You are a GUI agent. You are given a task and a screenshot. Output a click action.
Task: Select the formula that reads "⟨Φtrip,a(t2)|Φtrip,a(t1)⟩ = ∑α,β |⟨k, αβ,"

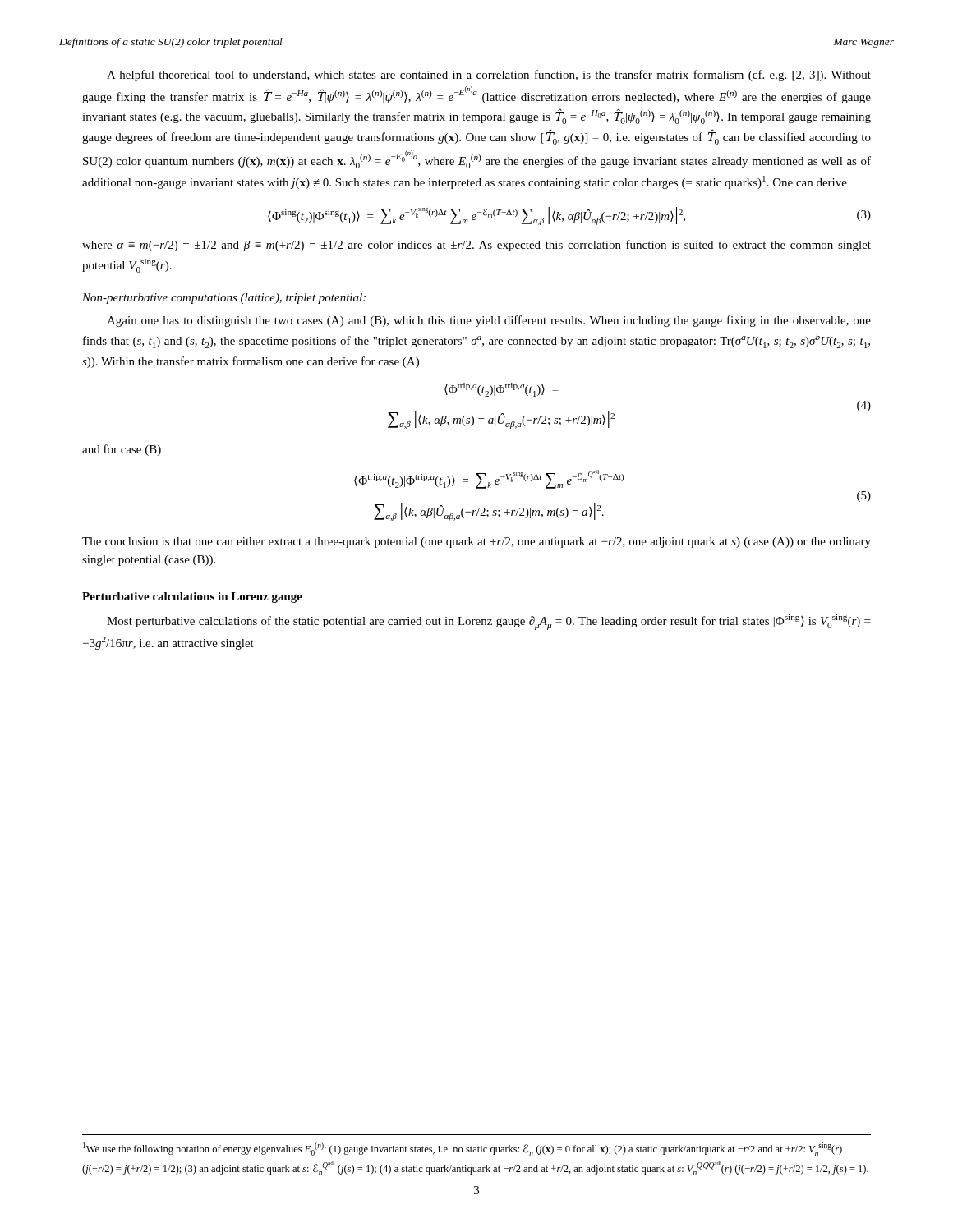476,405
